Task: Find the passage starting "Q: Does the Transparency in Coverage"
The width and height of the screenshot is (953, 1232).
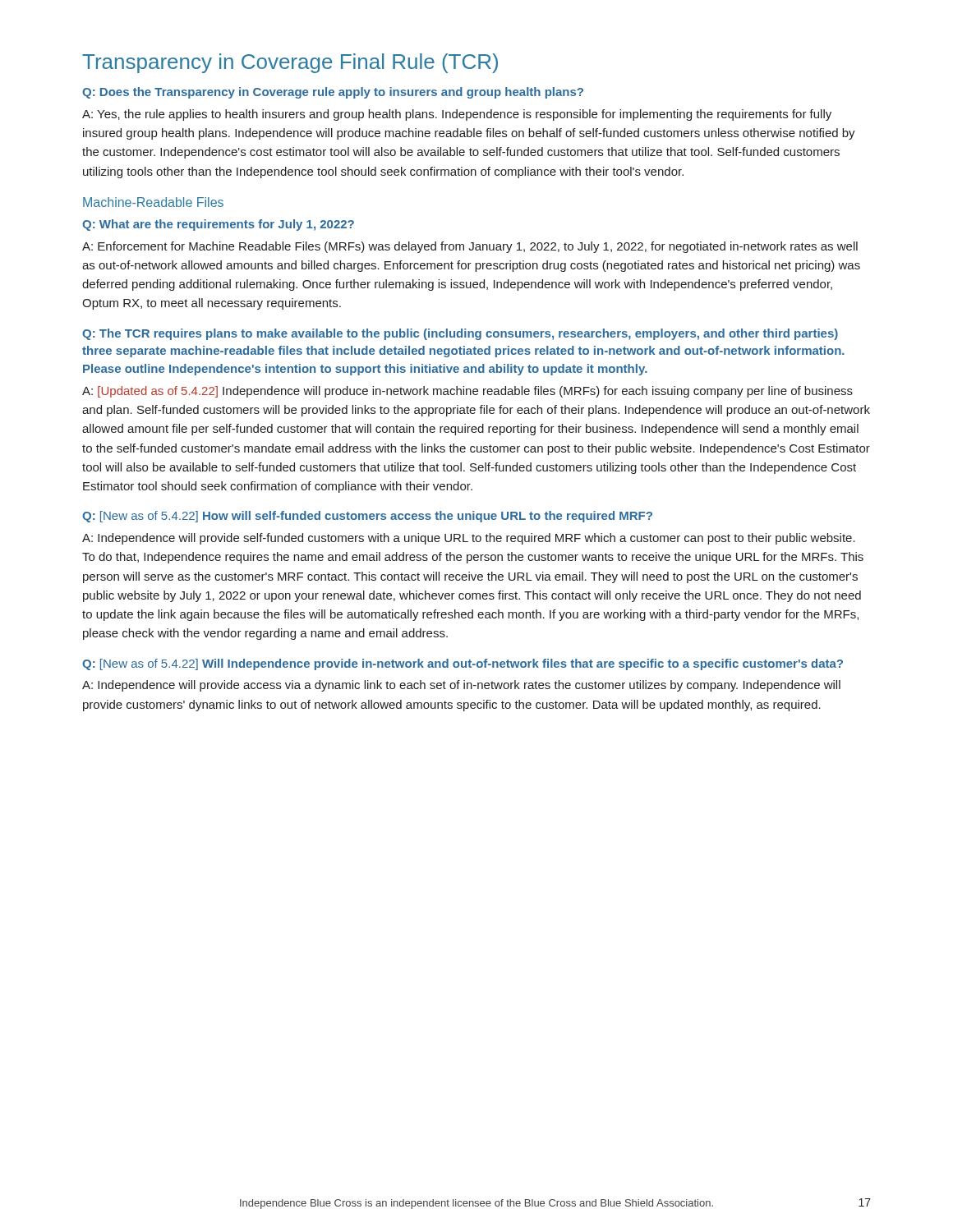Action: point(333,92)
